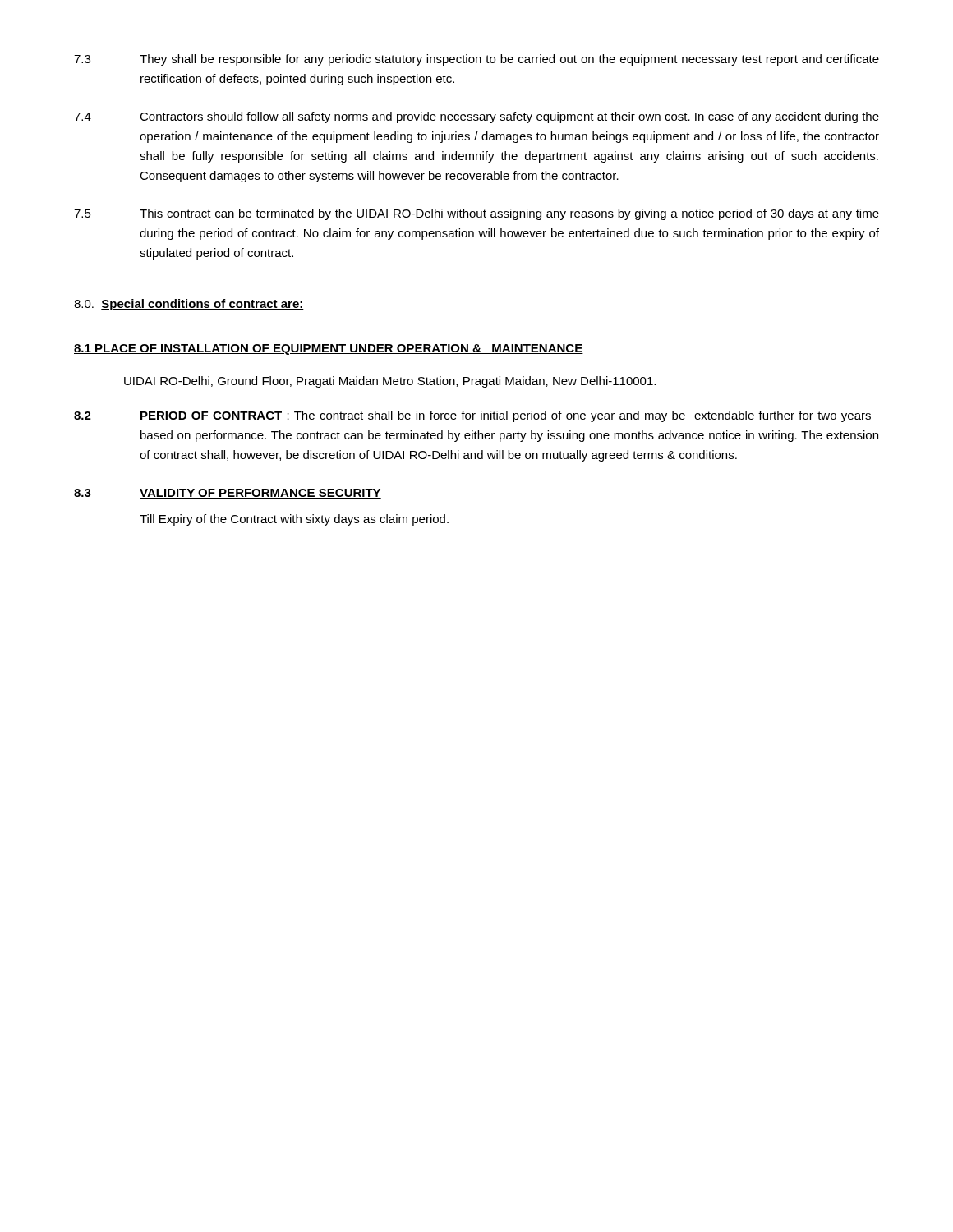
Task: Find the text block starting "8.1 PLACE OF INSTALLATION OF EQUIPMENT UNDER OPERATION"
Action: pos(328,348)
